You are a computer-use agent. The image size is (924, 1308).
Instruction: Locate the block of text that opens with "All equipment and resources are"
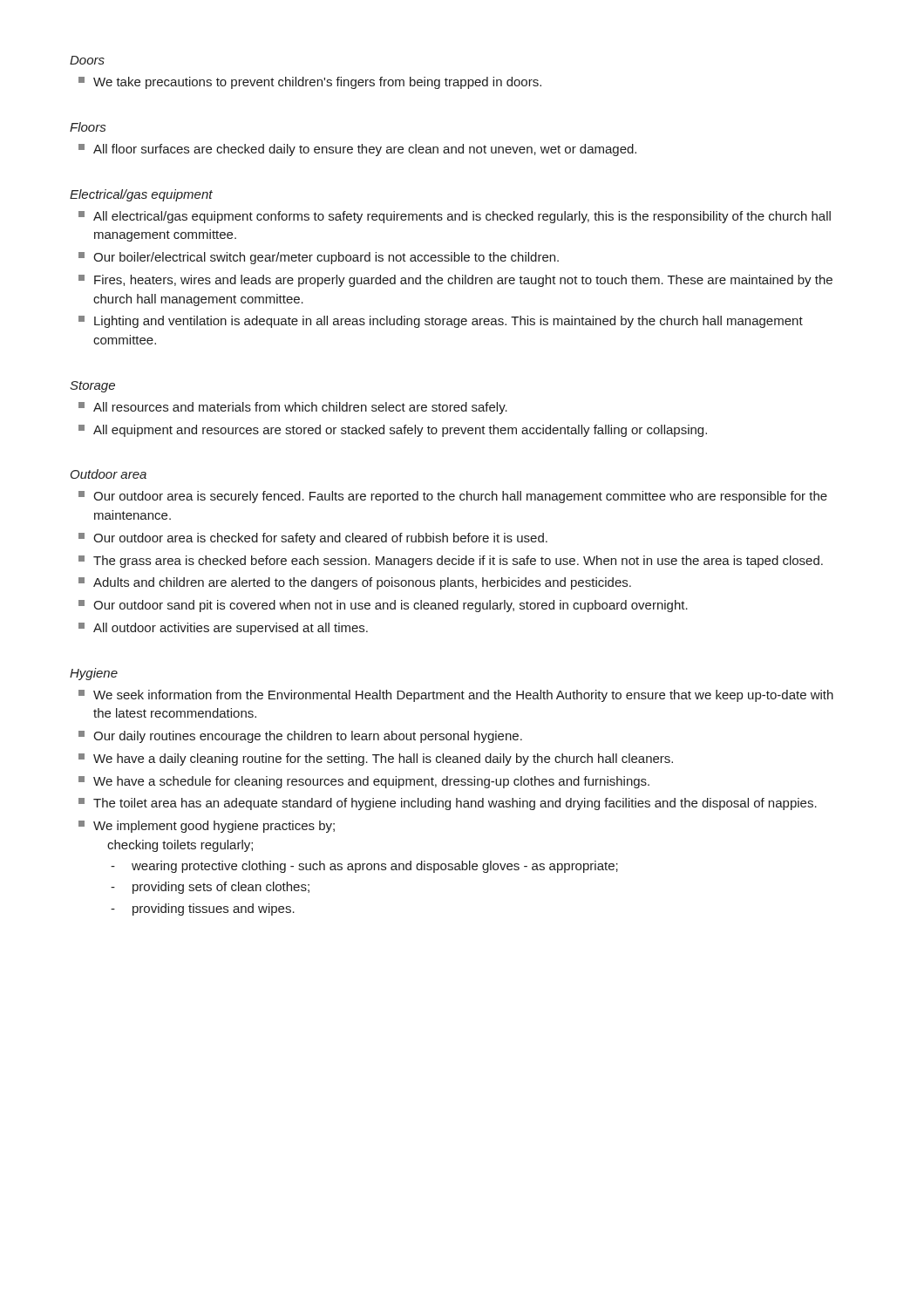tap(466, 429)
